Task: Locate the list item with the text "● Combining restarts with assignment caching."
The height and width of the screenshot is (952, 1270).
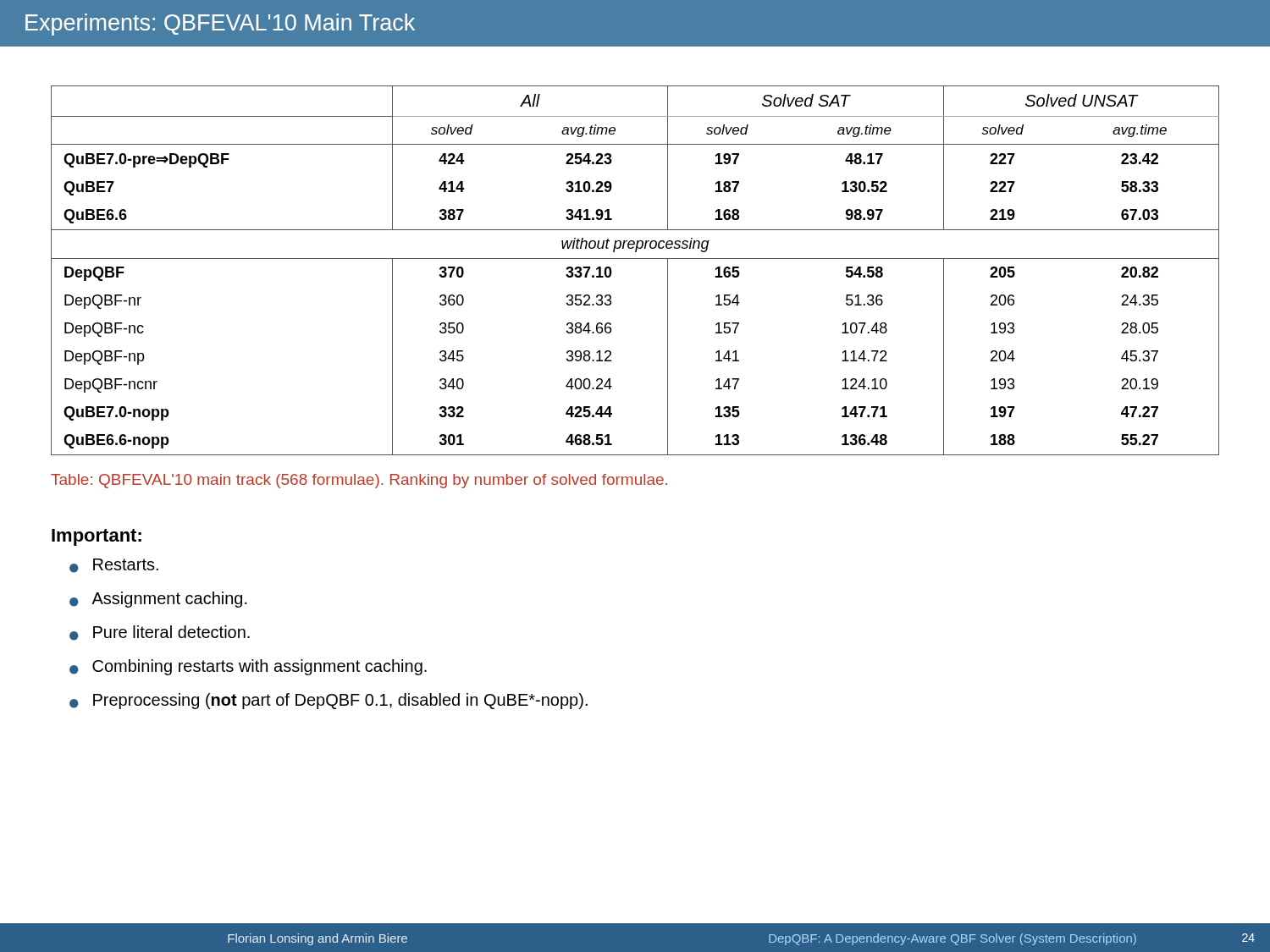Action: (x=248, y=669)
